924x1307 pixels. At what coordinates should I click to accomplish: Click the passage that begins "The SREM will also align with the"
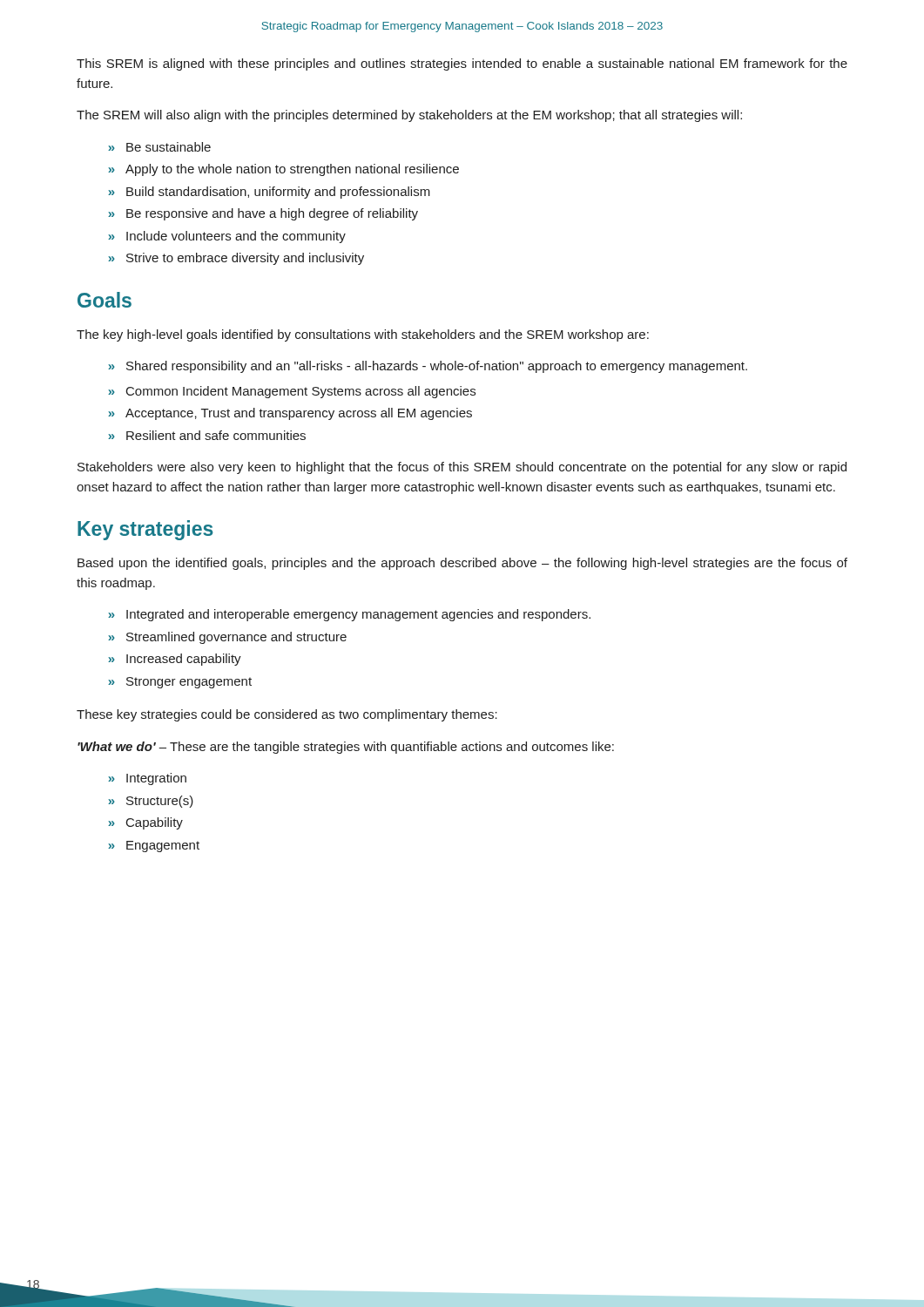pos(410,115)
